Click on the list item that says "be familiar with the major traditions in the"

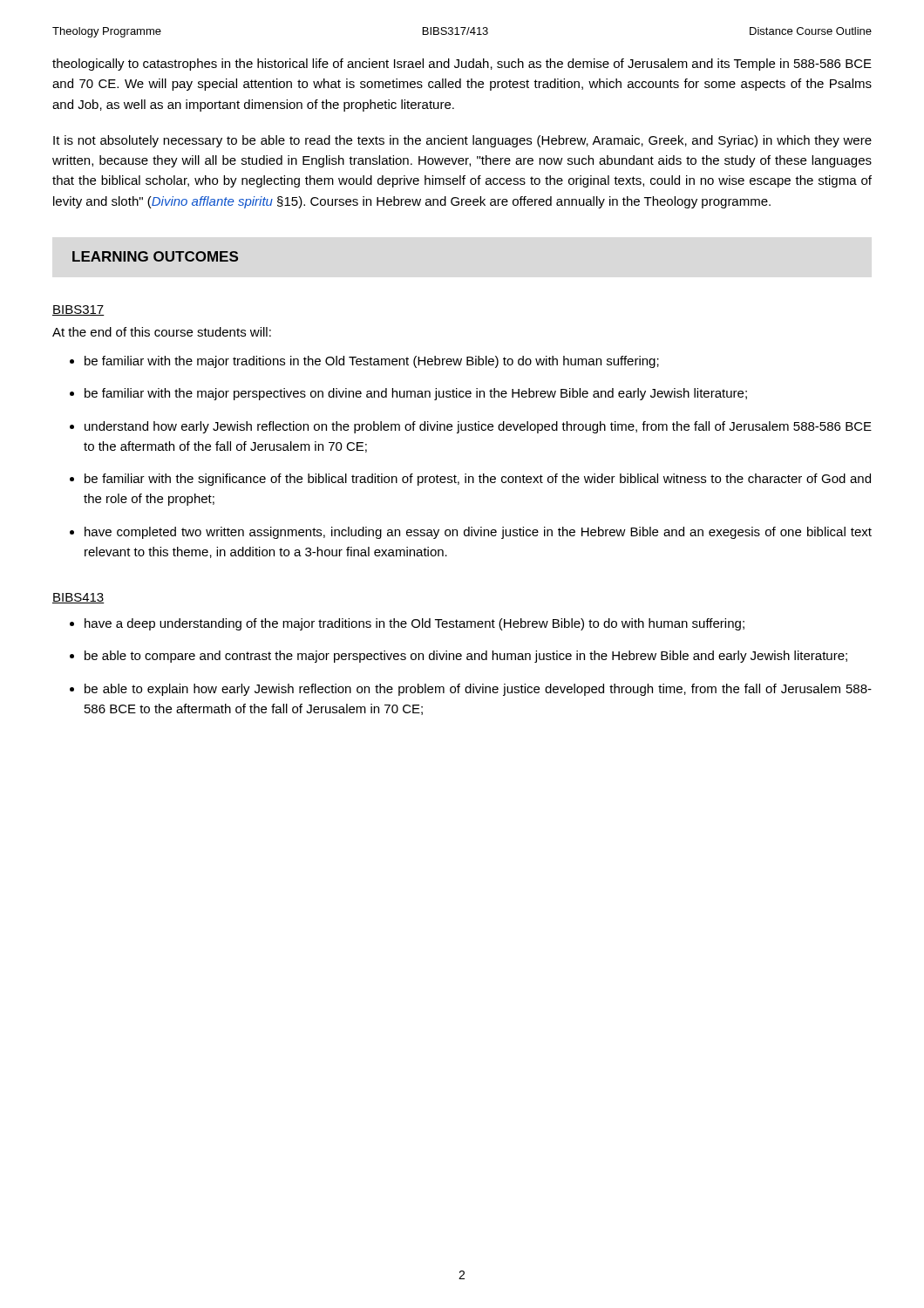tap(372, 361)
